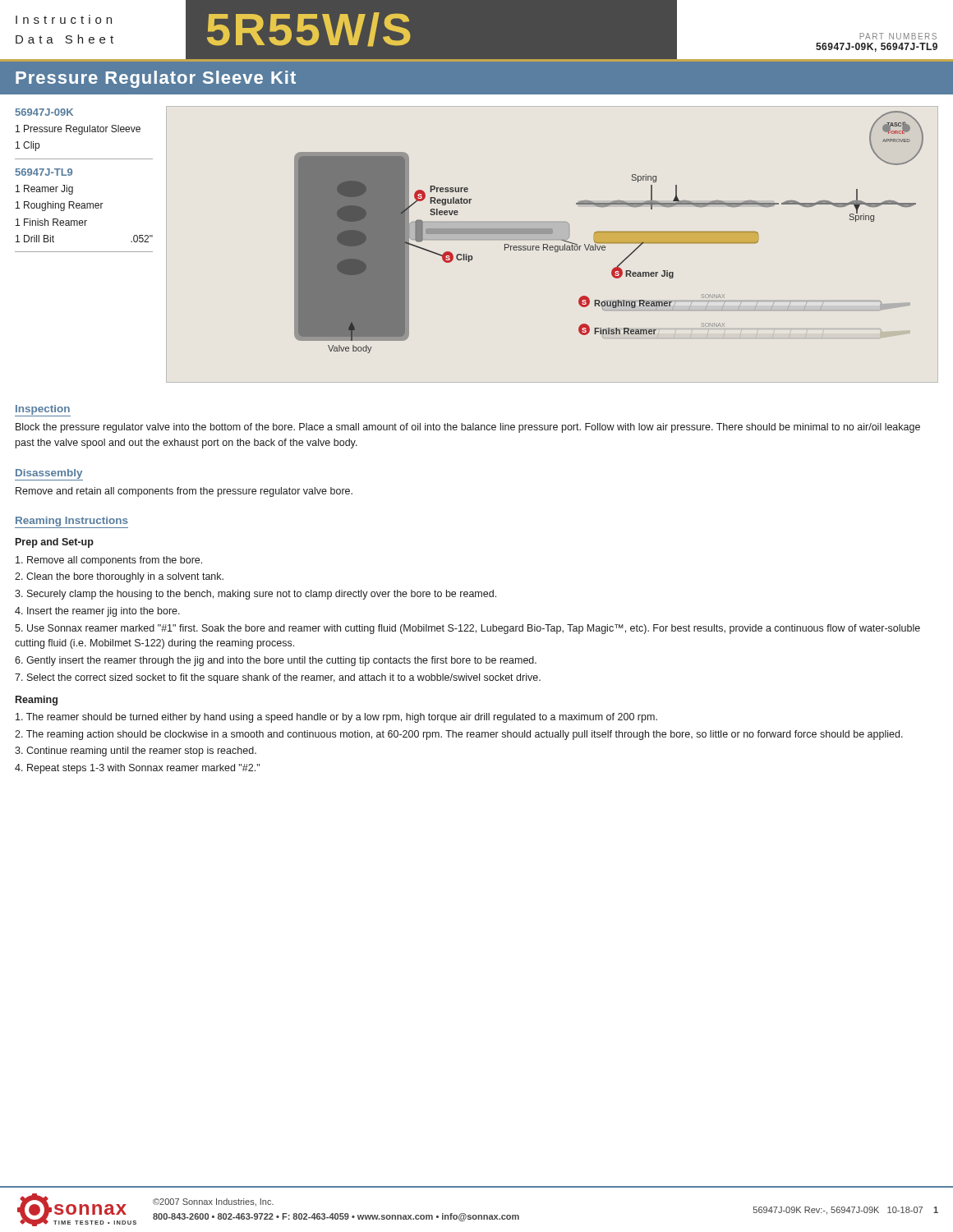Viewport: 953px width, 1232px height.
Task: Point to "Reaming Instructions"
Action: pyautogui.click(x=71, y=520)
